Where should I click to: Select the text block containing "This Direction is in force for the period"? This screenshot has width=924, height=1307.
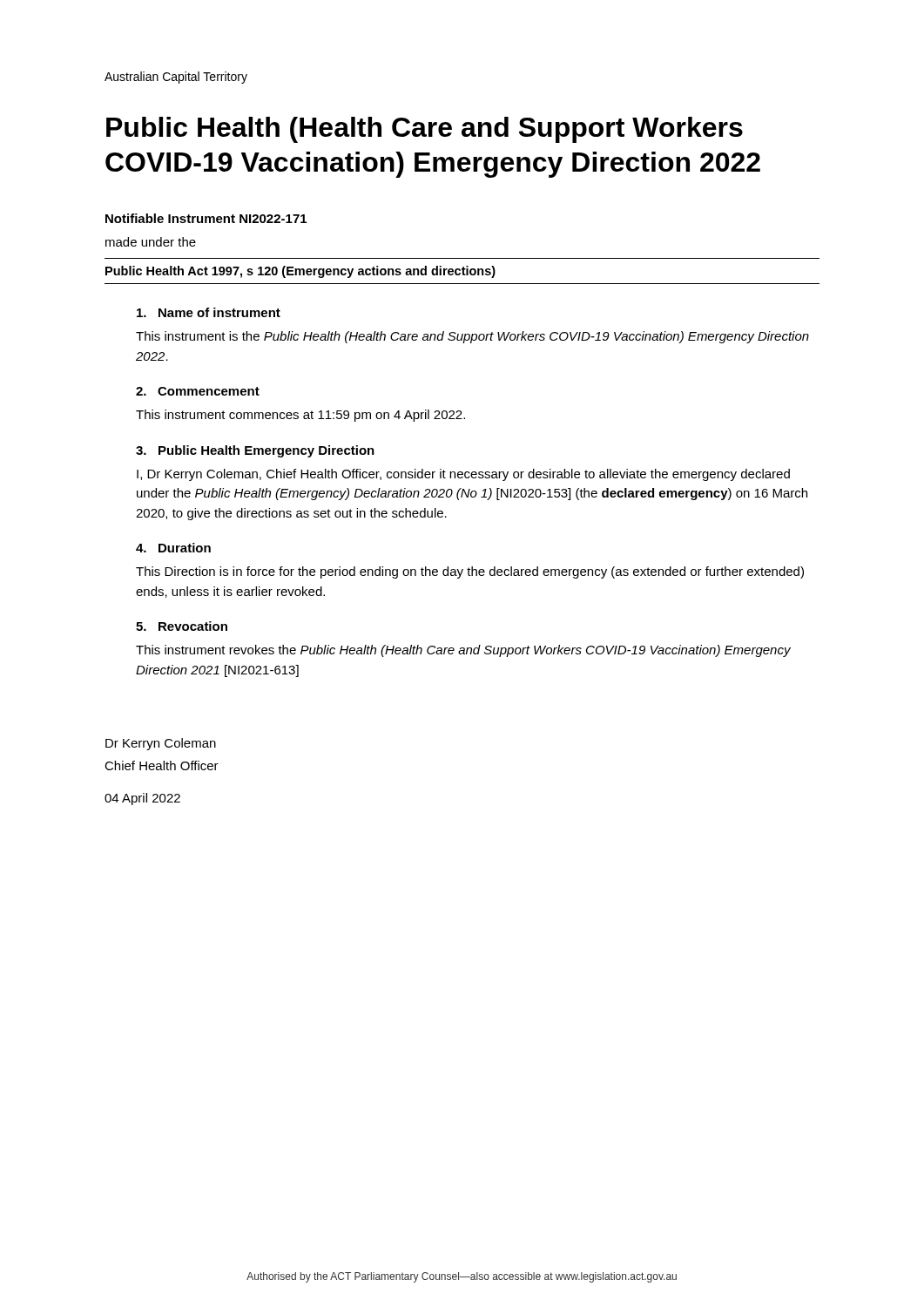point(470,581)
